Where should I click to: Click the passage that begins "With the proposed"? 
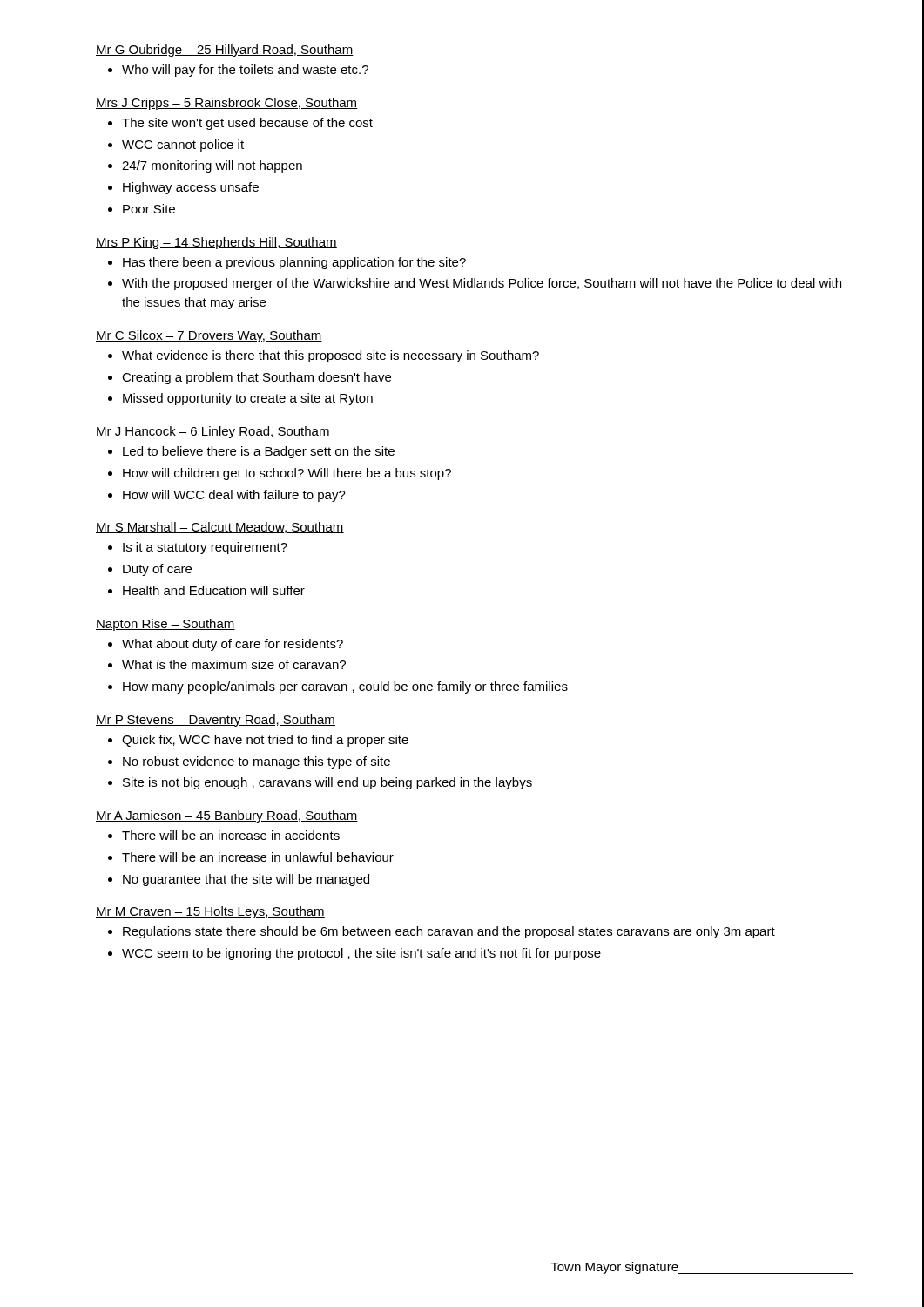point(487,293)
